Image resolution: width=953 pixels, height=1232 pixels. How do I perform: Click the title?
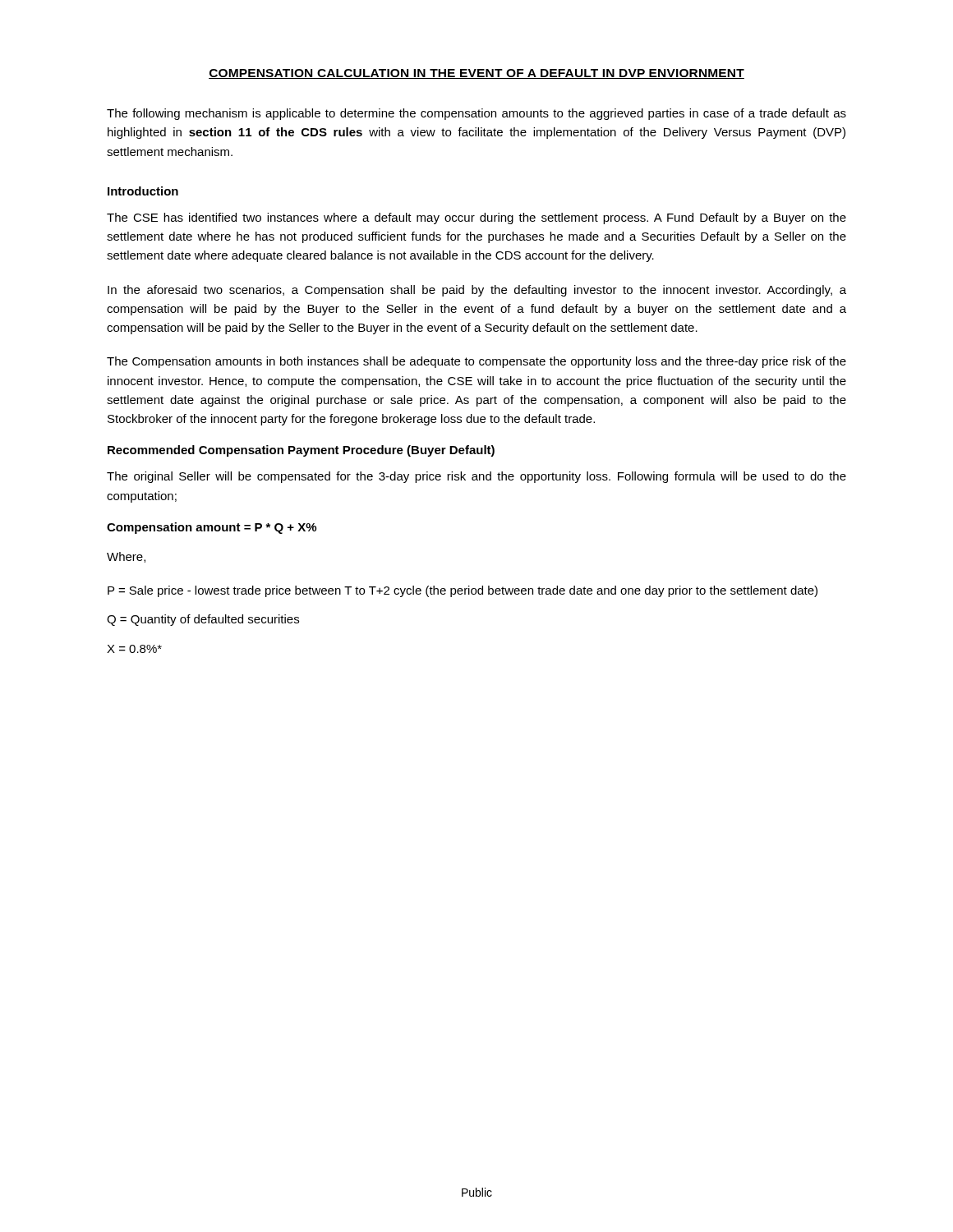(476, 73)
